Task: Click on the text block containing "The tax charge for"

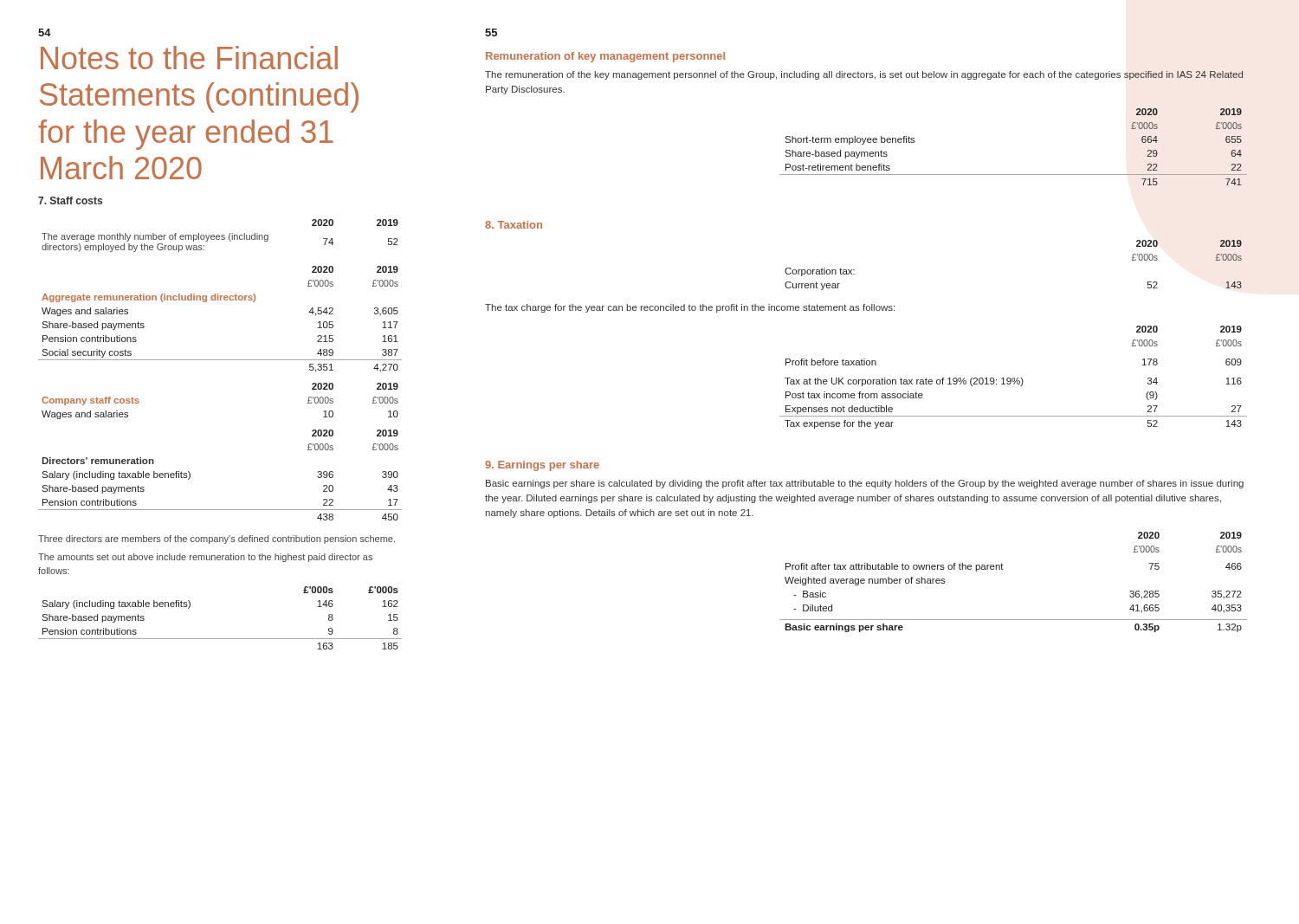Action: coord(690,307)
